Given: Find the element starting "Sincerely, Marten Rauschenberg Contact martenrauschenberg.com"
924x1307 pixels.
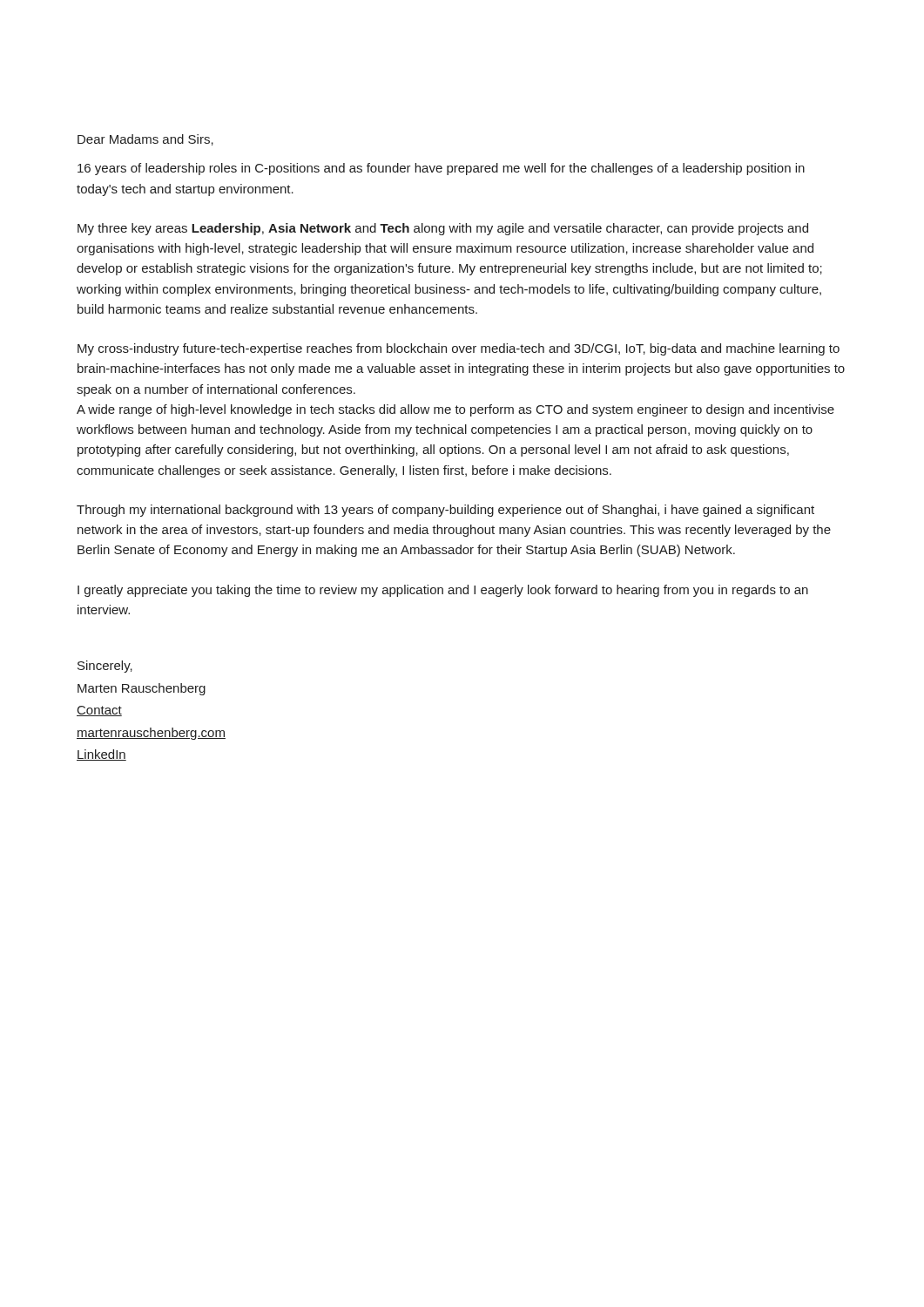Looking at the screenshot, I should pyautogui.click(x=105, y=667).
